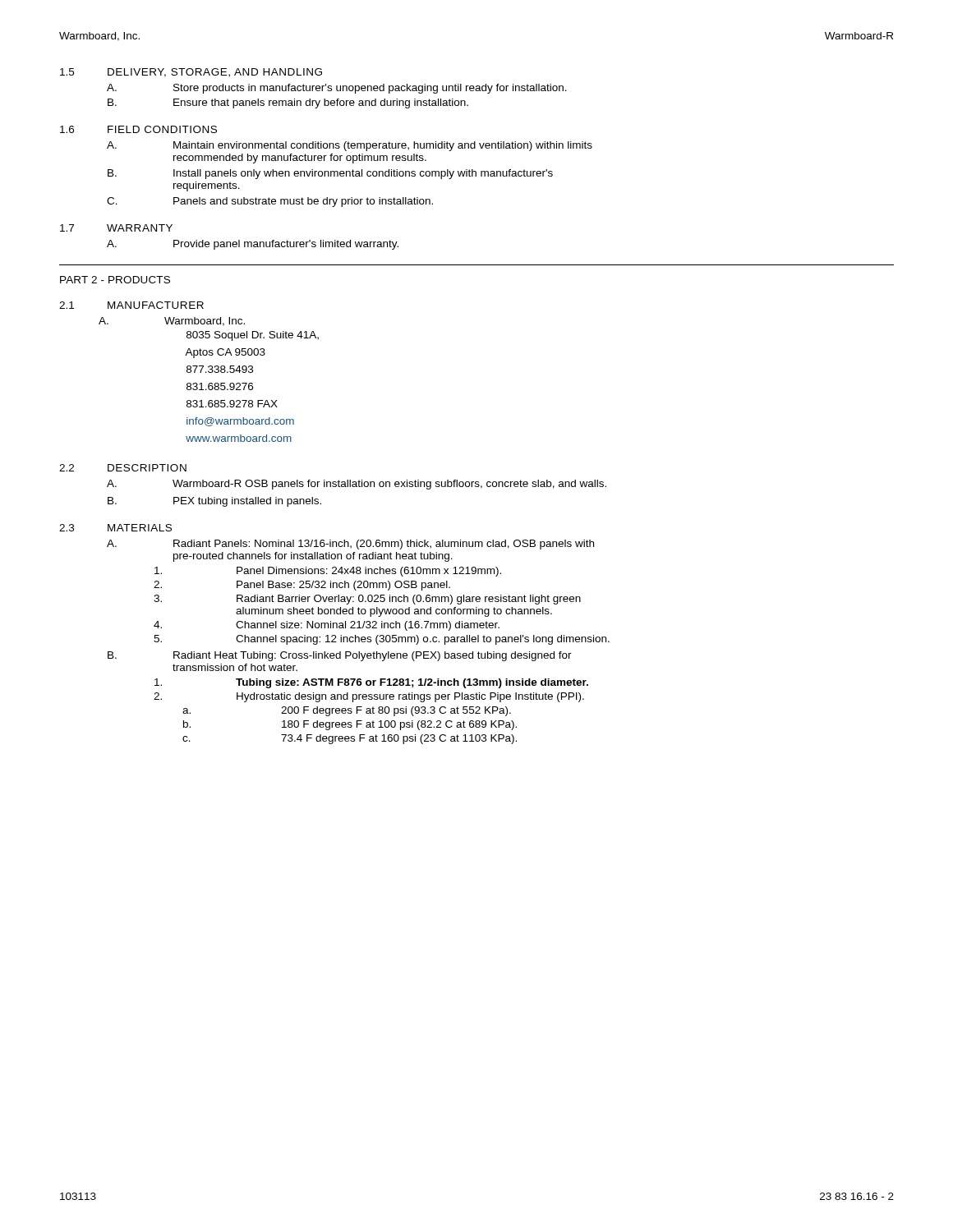Viewport: 953px width, 1232px height.
Task: Select the list item that says "c. 73.4 F"
Action: point(476,738)
